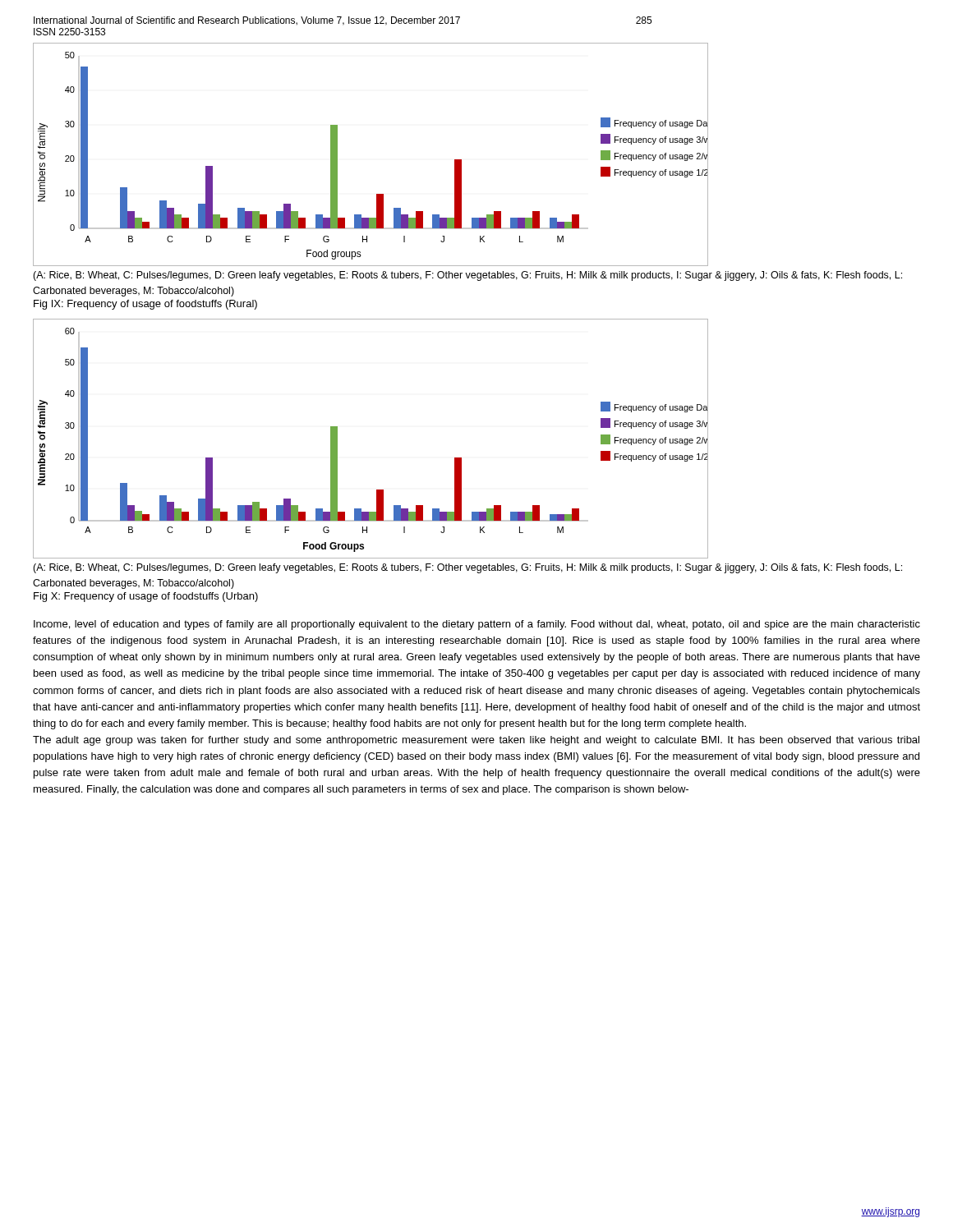Find the caption on this page that starts "Fig IX: Frequency of"
Image resolution: width=953 pixels, height=1232 pixels.
pos(145,303)
